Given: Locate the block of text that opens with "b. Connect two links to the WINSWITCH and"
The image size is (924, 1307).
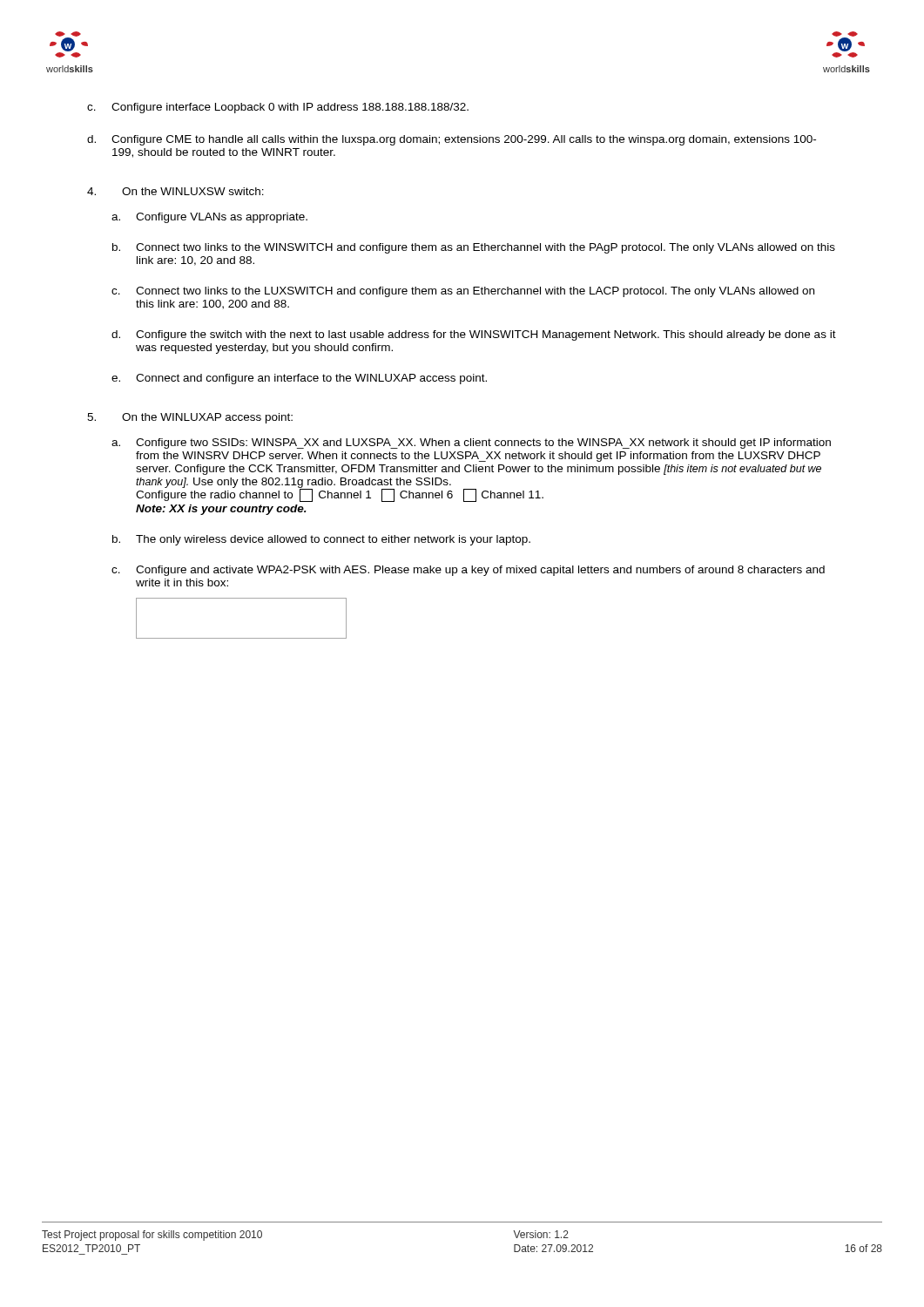Looking at the screenshot, I should pyautogui.click(x=474, y=254).
